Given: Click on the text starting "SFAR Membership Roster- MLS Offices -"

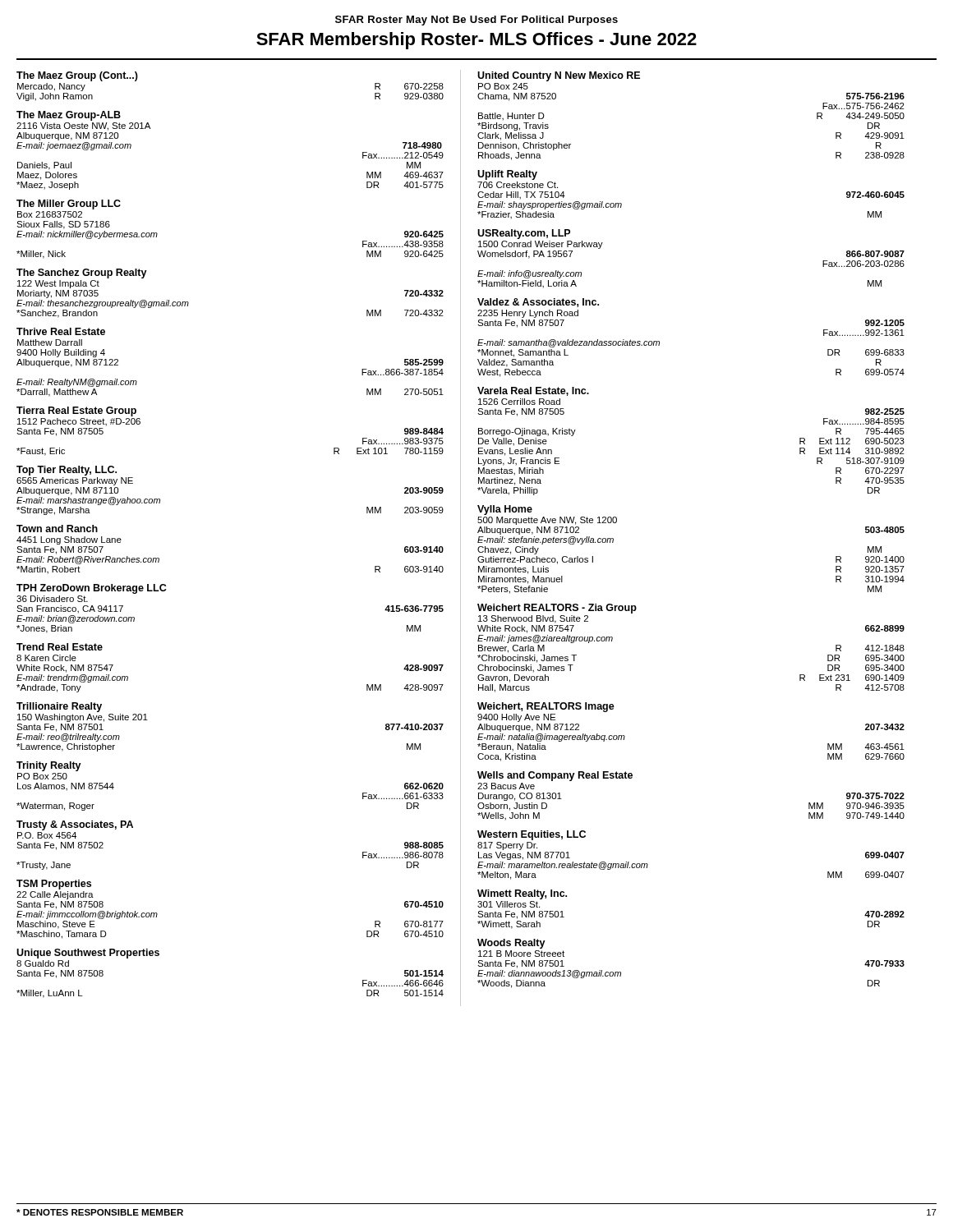Looking at the screenshot, I should pyautogui.click(x=476, y=39).
